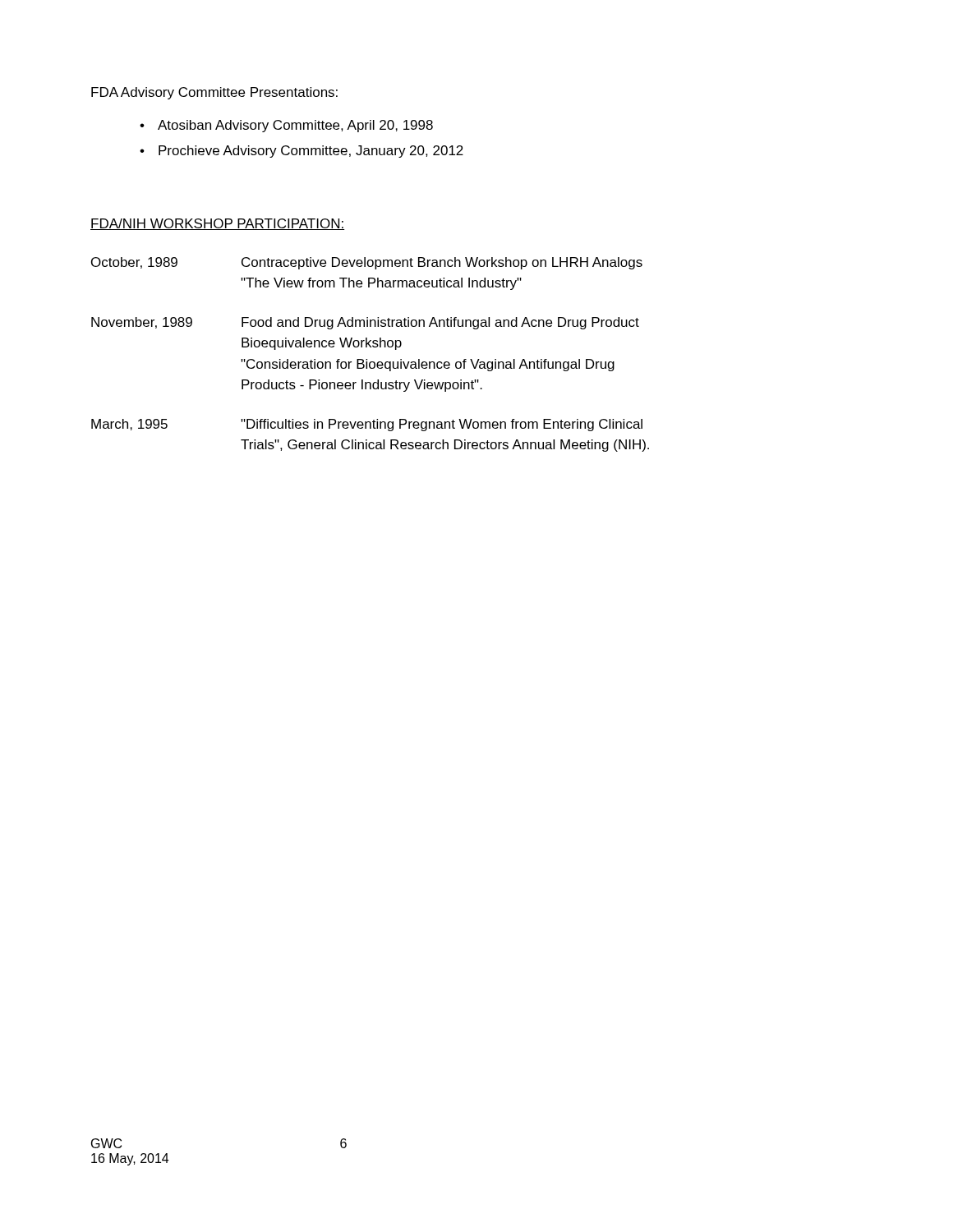Locate the block of text that opens with ""Difficulties in Preventing Pregnant Women from Entering Clinical"

446,434
